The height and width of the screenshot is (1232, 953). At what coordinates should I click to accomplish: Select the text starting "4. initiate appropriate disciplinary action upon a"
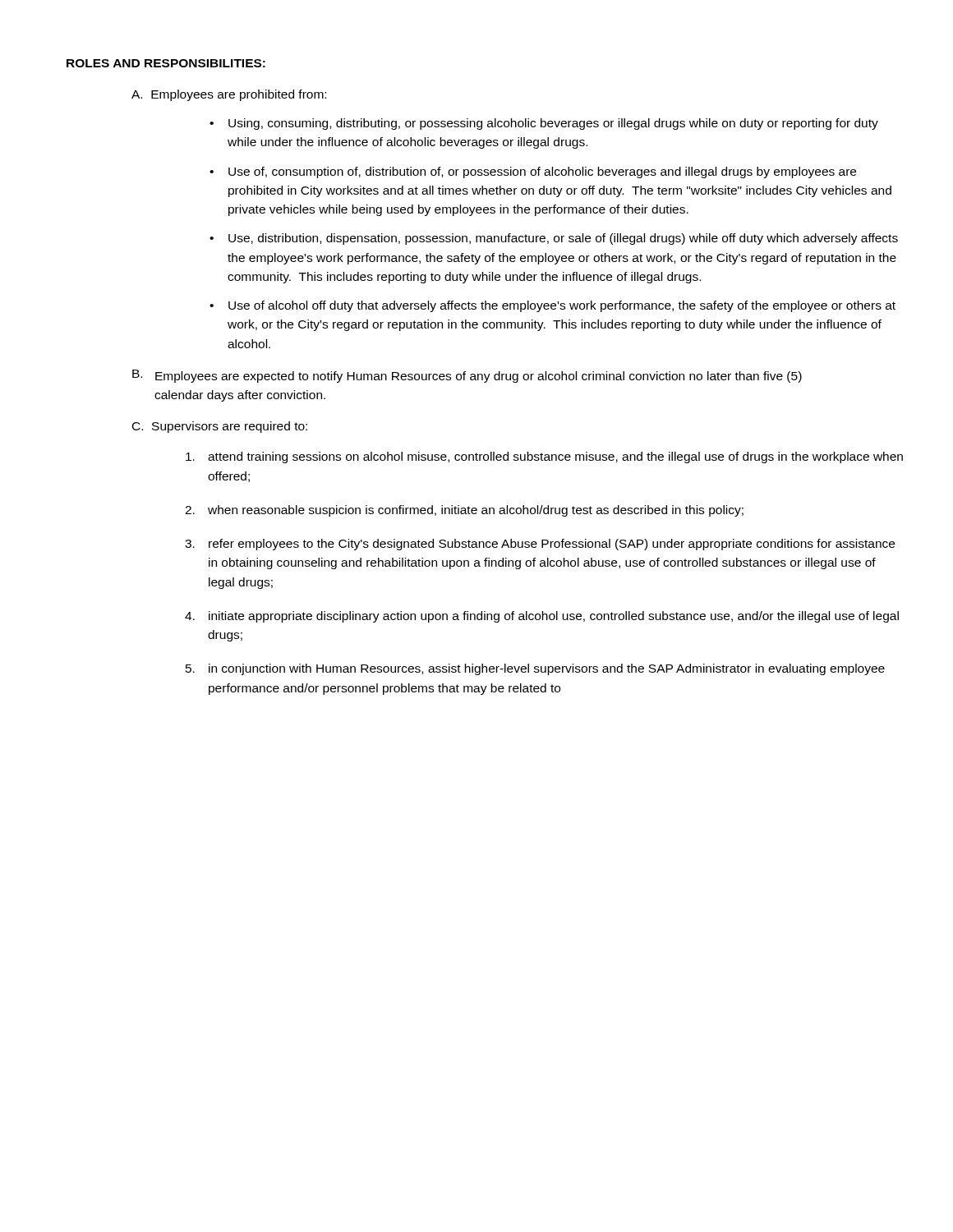pyautogui.click(x=542, y=624)
